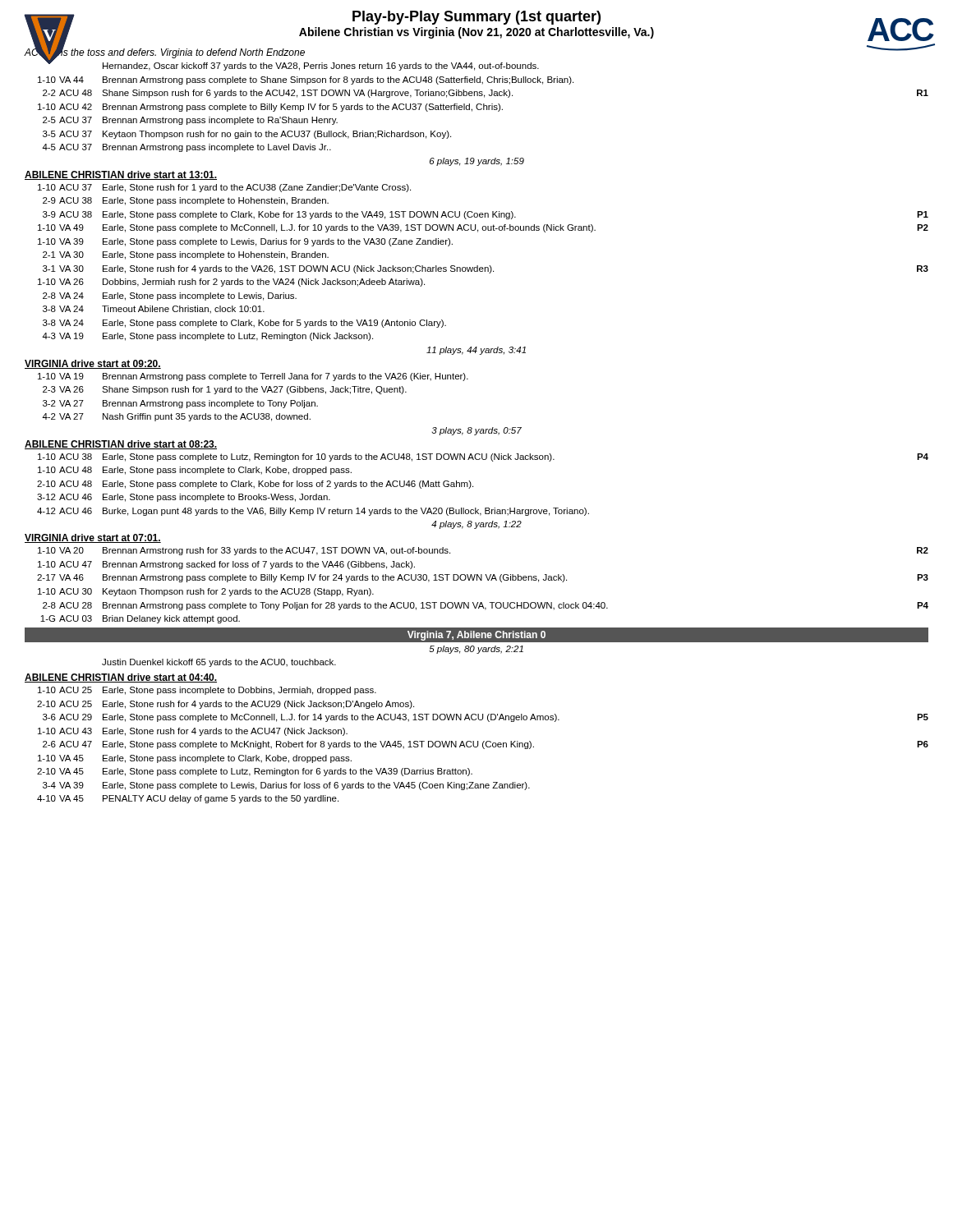
Task: Find the element starting "Play-by-Play Summary (1st quarter) Abilene"
Action: pos(476,23)
